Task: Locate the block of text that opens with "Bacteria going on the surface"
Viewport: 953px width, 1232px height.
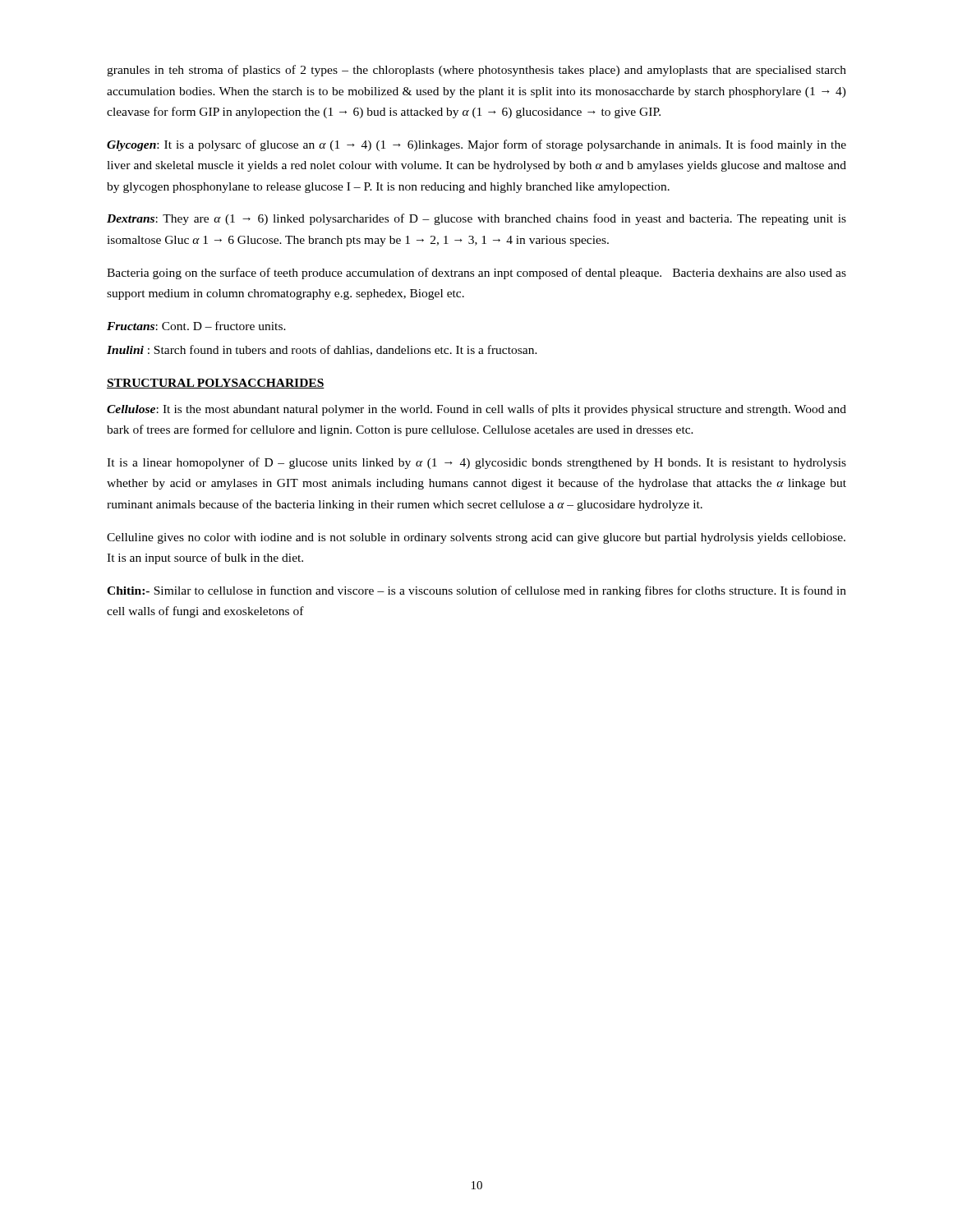Action: 476,282
